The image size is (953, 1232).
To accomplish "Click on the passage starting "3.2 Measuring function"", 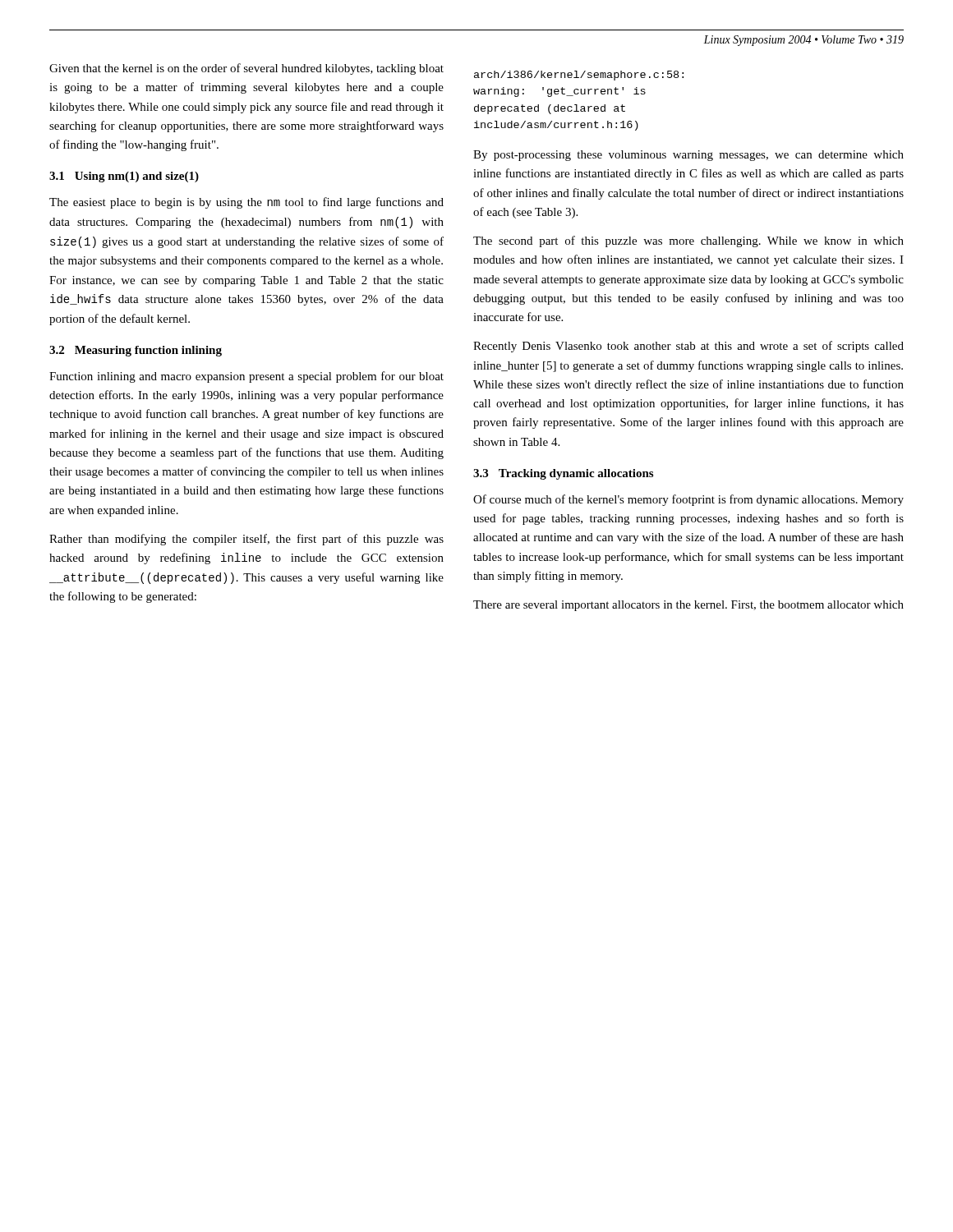I will pyautogui.click(x=136, y=350).
